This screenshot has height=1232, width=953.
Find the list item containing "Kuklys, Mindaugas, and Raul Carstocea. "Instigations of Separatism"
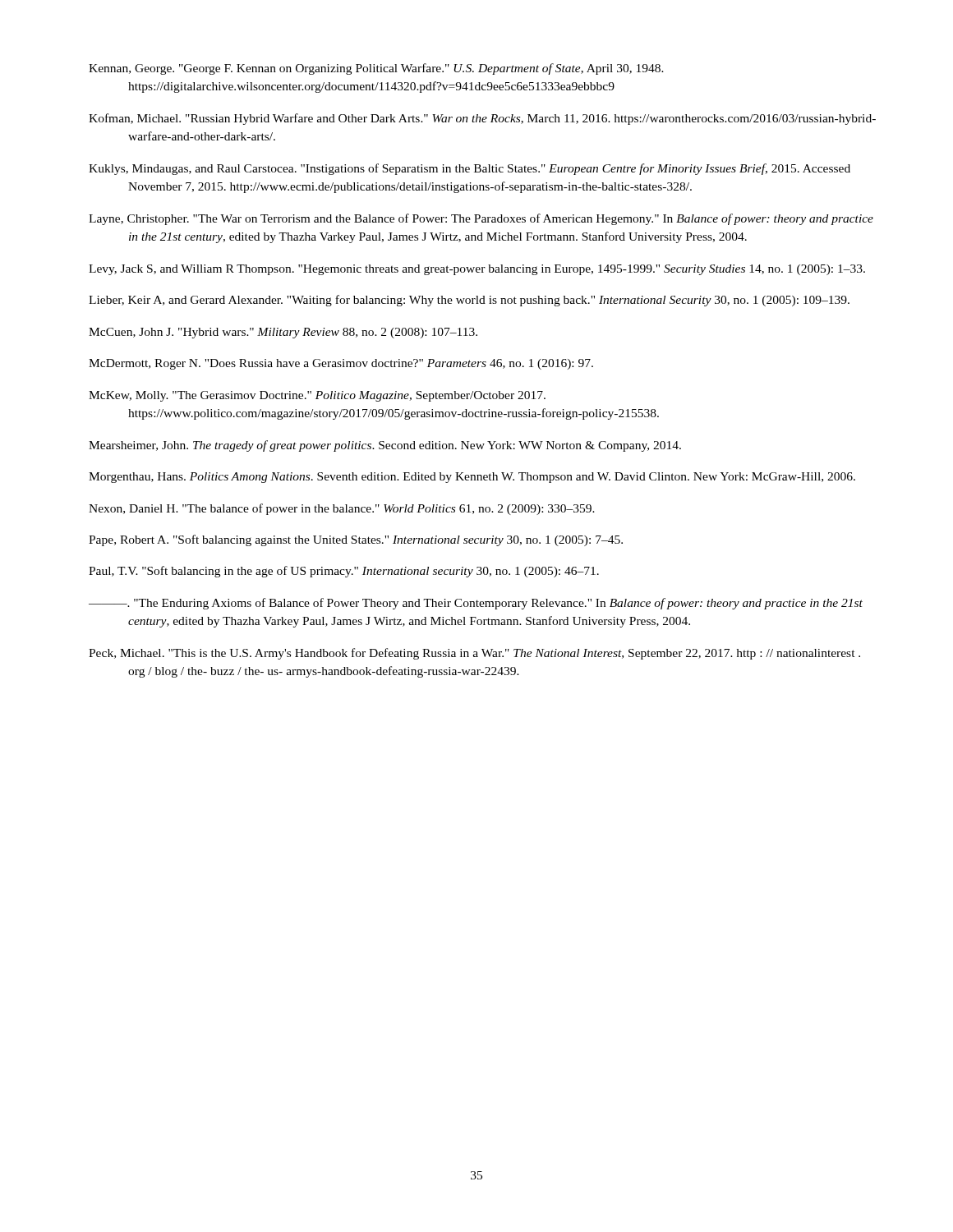pos(470,177)
